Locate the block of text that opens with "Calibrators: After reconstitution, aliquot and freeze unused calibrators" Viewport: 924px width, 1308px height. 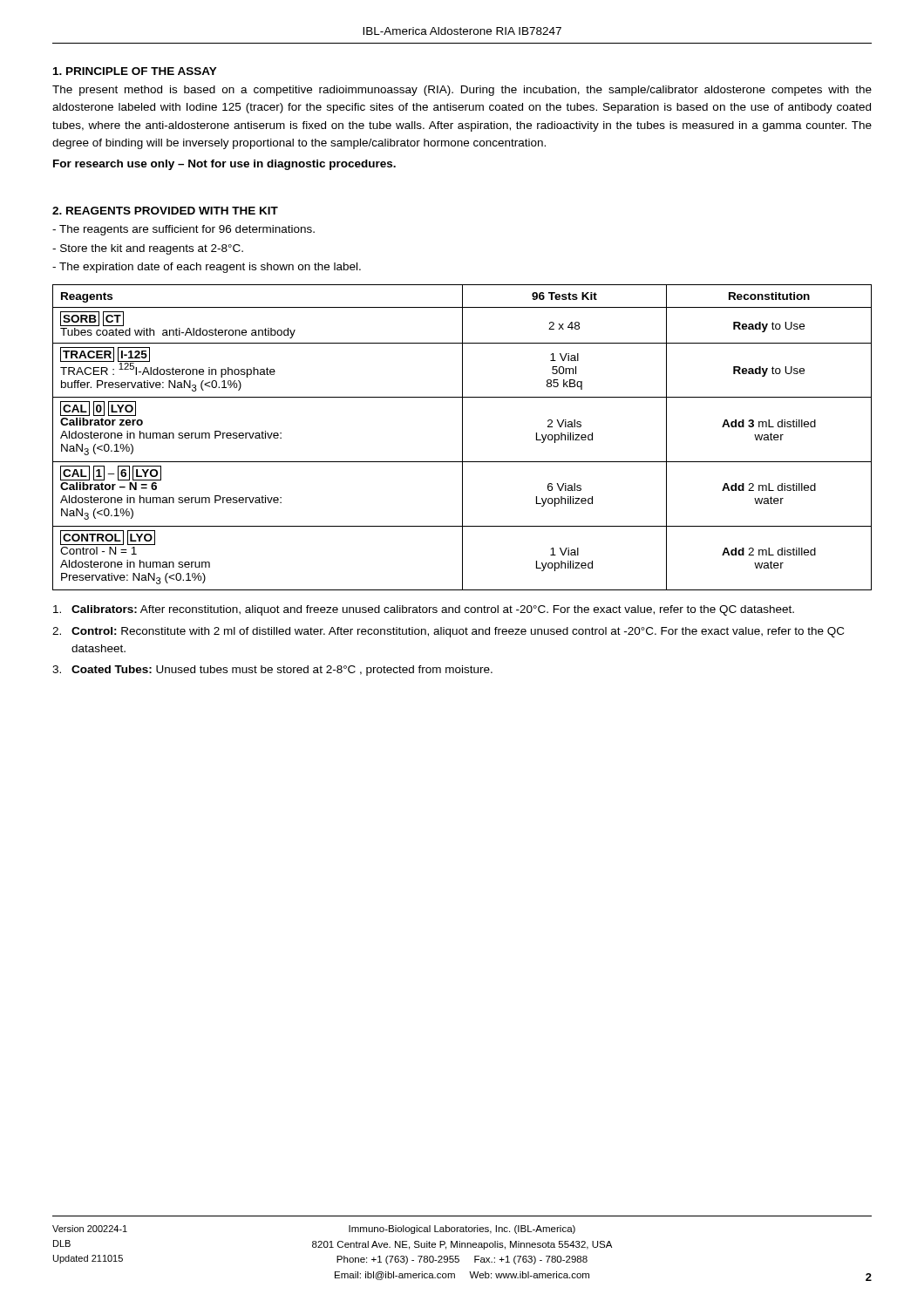point(462,610)
